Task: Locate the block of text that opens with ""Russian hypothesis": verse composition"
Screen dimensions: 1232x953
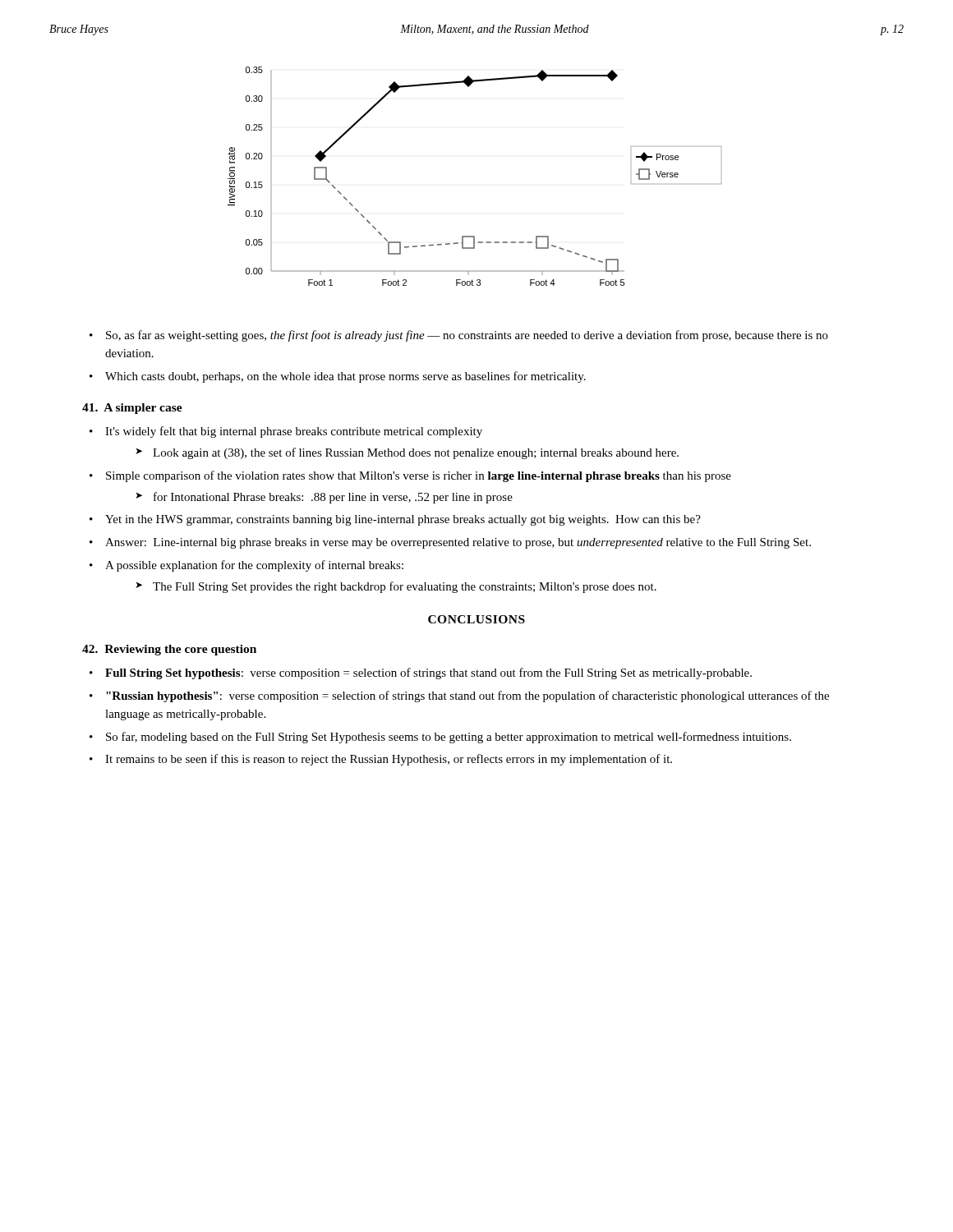Action: tap(467, 705)
